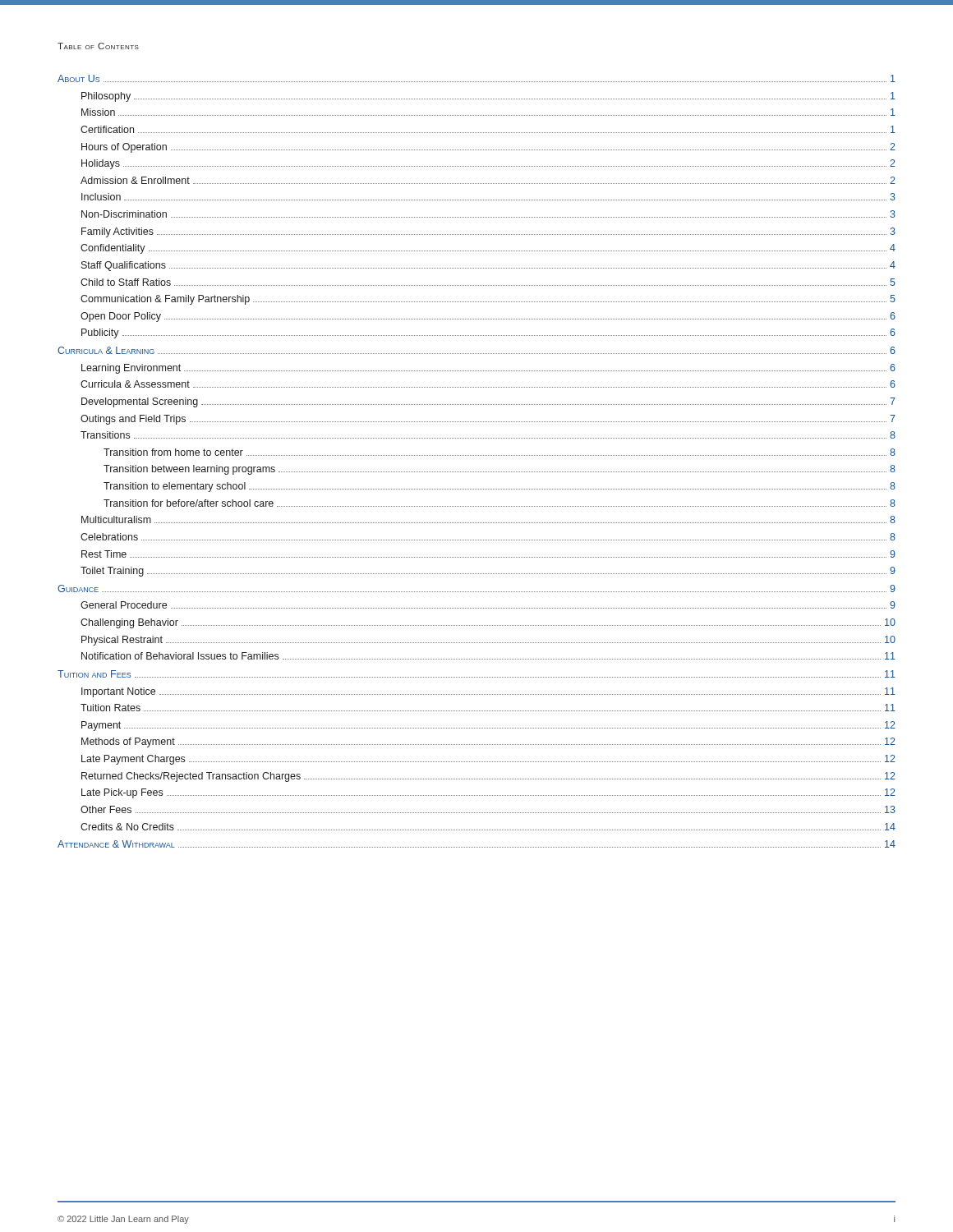Click where it says "Celebrations 8"

tap(488, 537)
